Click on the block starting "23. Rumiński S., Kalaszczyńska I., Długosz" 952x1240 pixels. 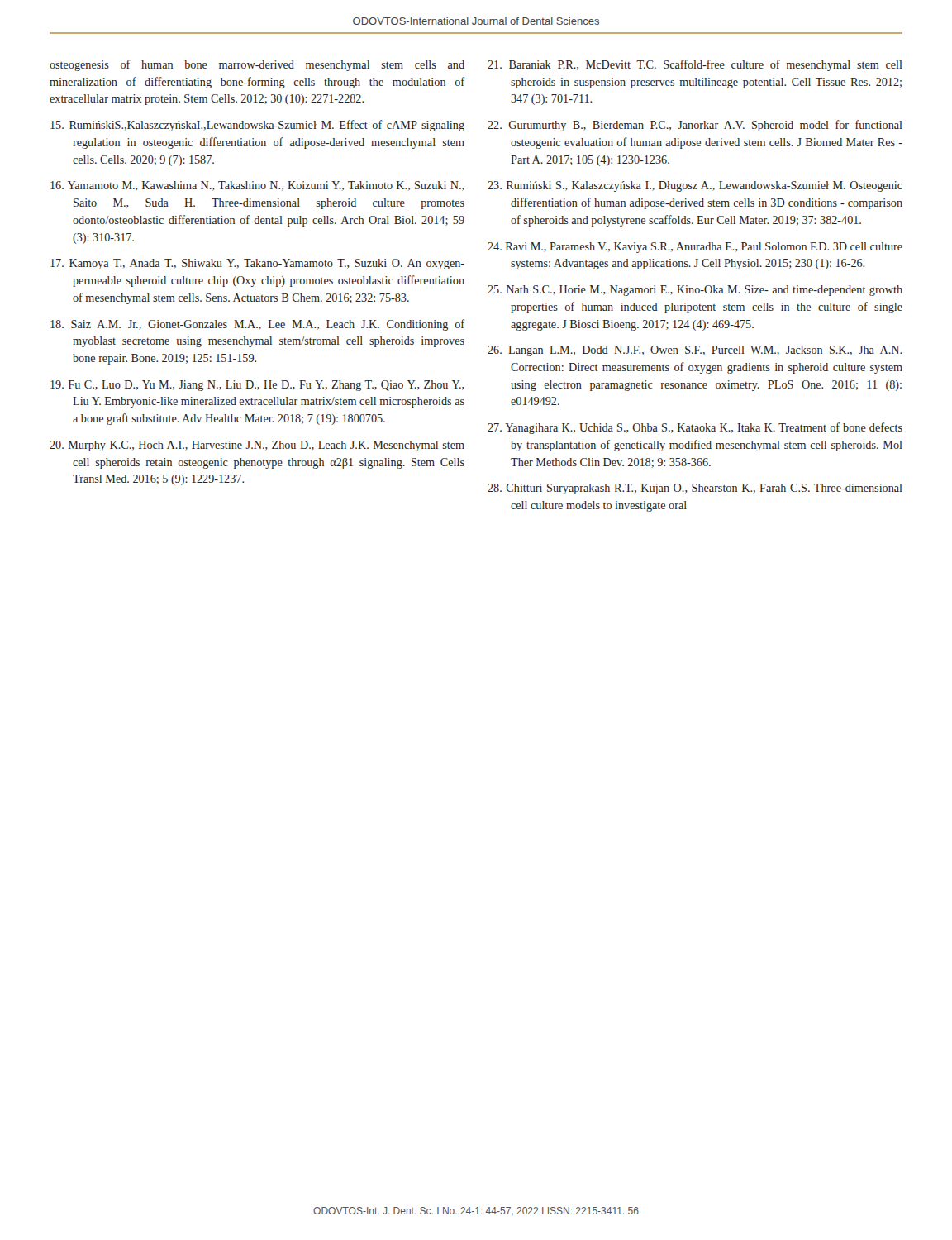[695, 203]
